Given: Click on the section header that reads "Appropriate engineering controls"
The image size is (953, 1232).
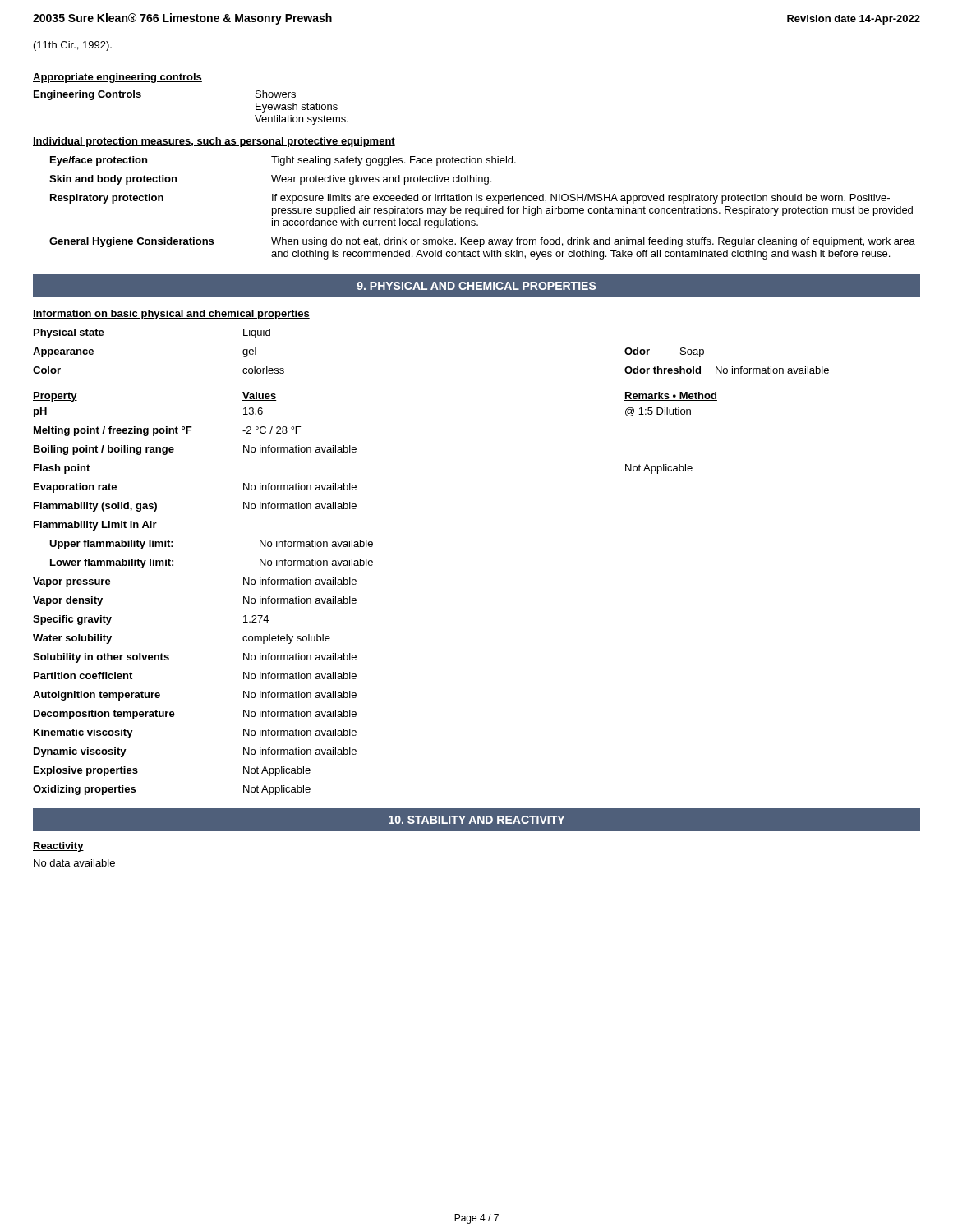Looking at the screenshot, I should pyautogui.click(x=117, y=77).
